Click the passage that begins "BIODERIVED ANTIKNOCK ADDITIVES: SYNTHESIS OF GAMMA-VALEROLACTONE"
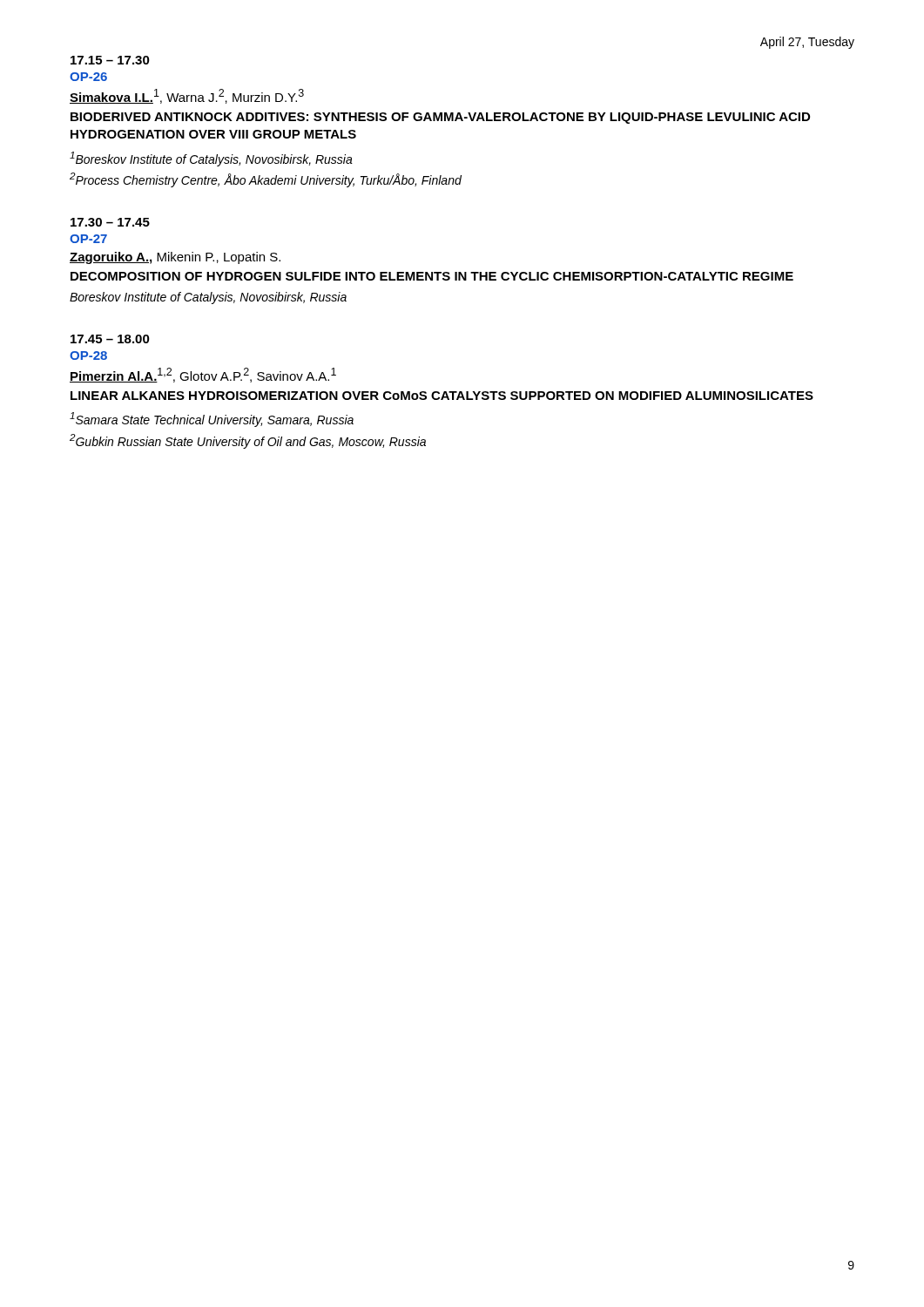924x1307 pixels. (440, 125)
